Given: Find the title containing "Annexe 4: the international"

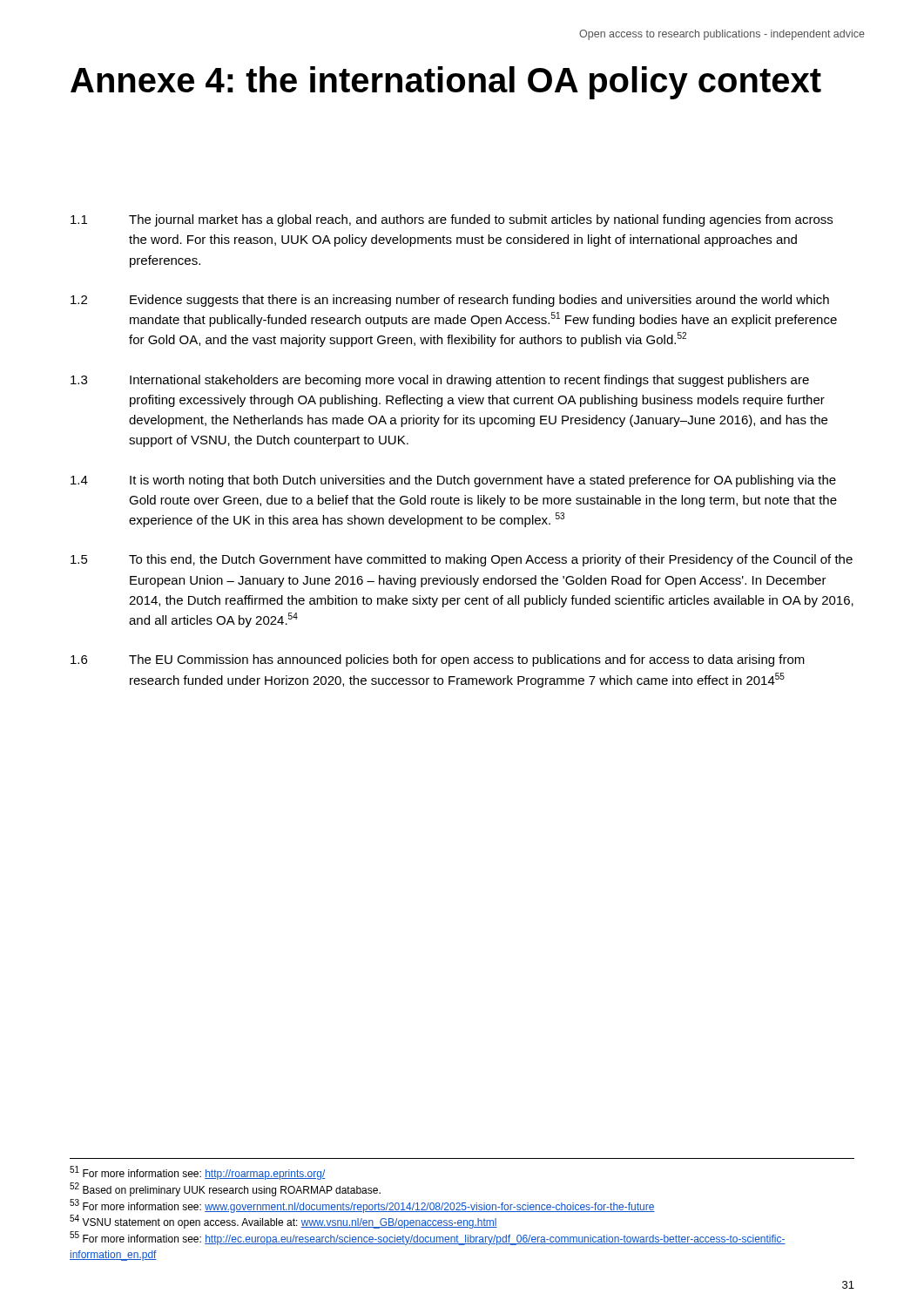Looking at the screenshot, I should [x=462, y=80].
